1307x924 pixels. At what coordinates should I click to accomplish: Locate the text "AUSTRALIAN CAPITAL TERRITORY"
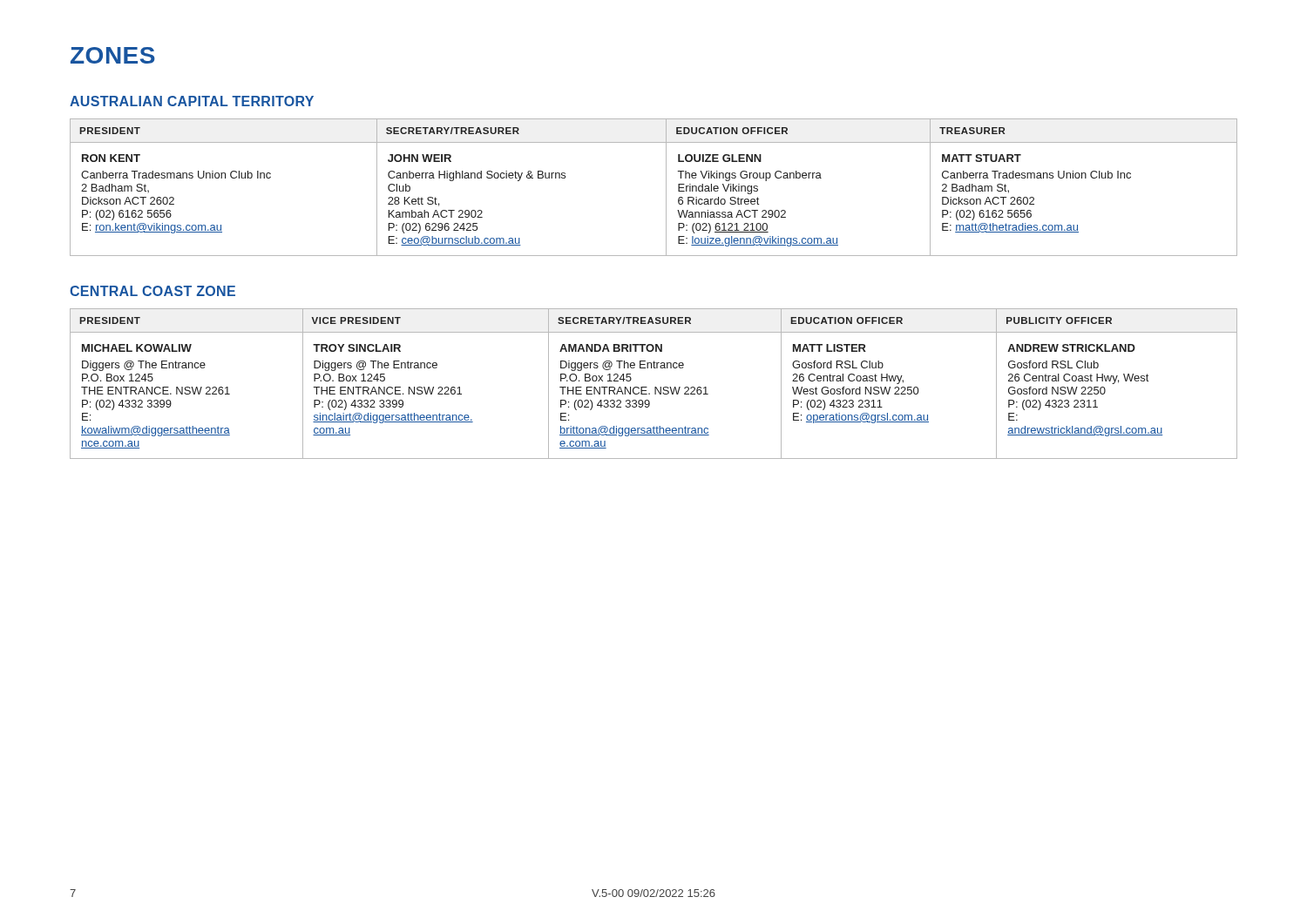192,101
